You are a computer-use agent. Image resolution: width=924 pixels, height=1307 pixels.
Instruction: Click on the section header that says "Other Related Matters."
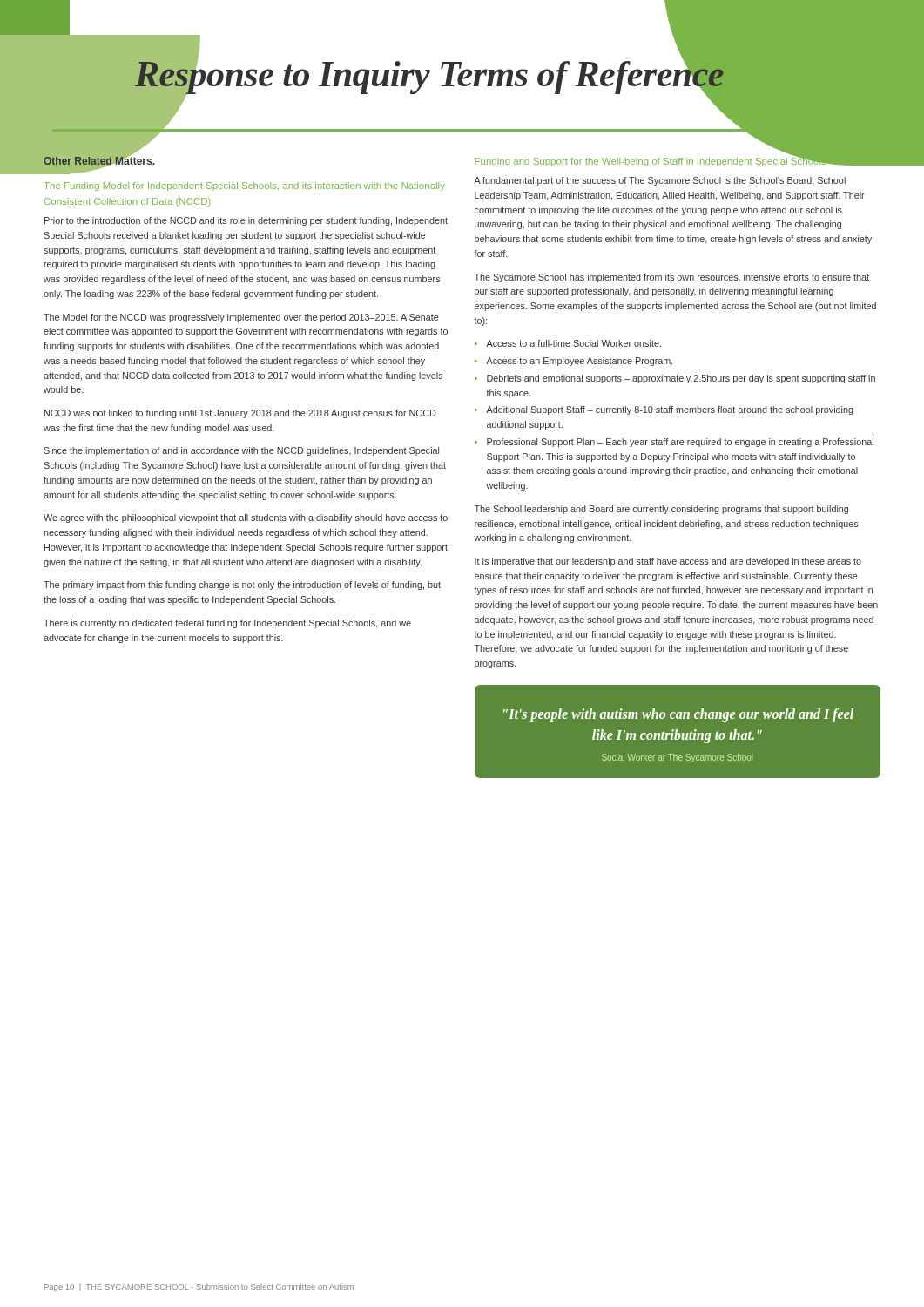click(x=99, y=161)
